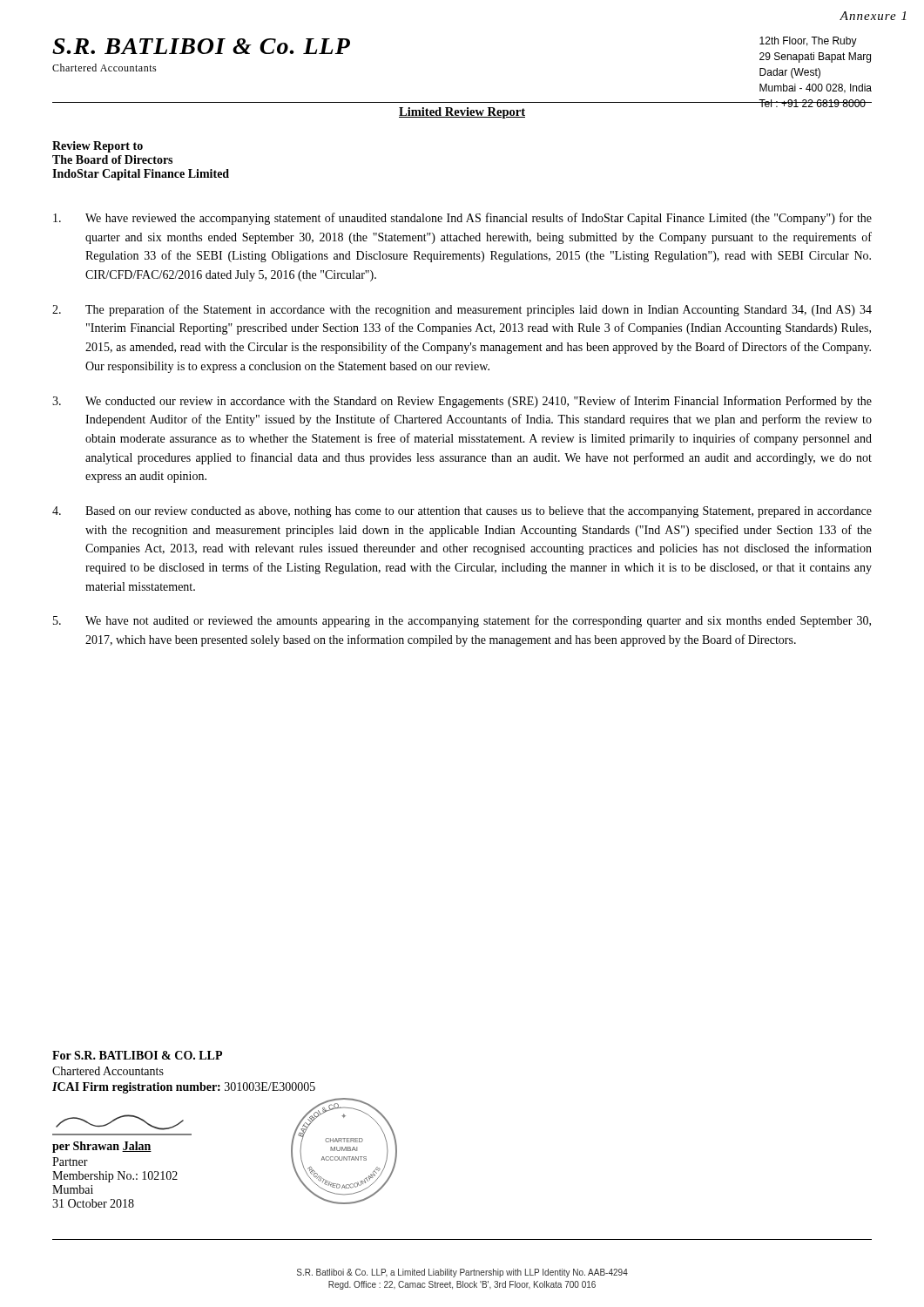Navigate to the element starting "4. Based on our review conducted"
This screenshot has width=924, height=1307.
462,549
